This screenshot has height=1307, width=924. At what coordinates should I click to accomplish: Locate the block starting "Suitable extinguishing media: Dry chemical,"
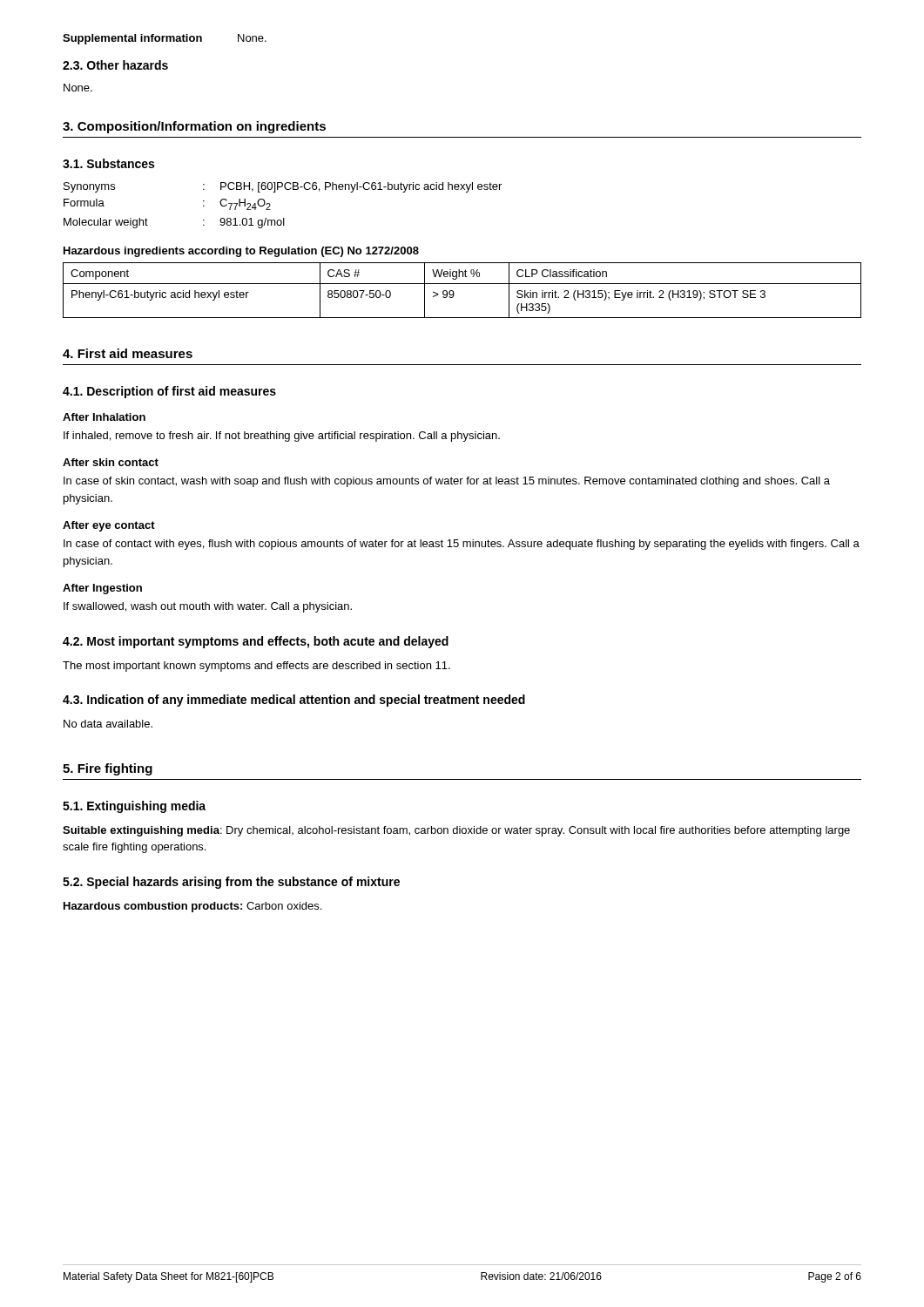tap(457, 838)
